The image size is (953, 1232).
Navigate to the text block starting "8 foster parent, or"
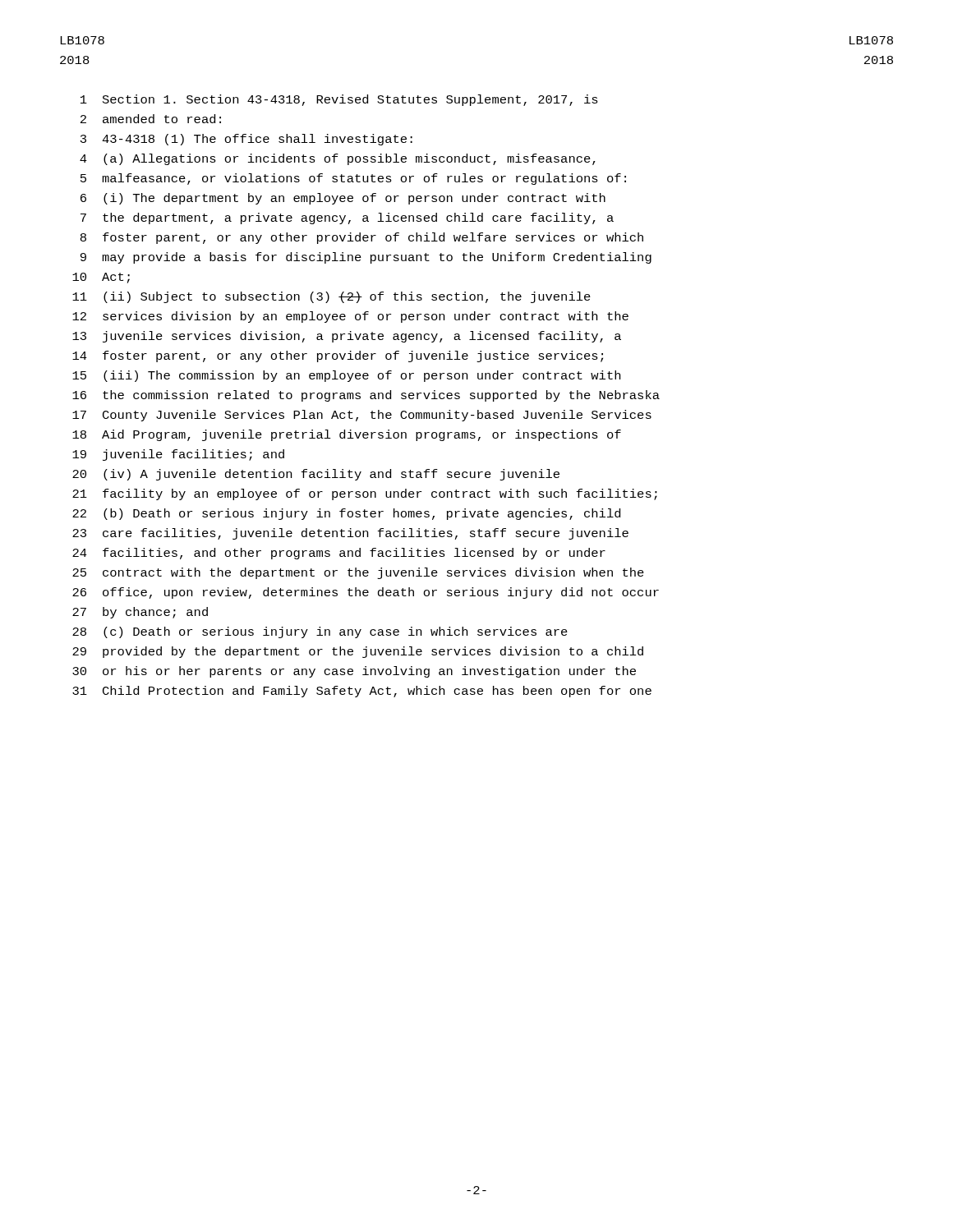(476, 238)
